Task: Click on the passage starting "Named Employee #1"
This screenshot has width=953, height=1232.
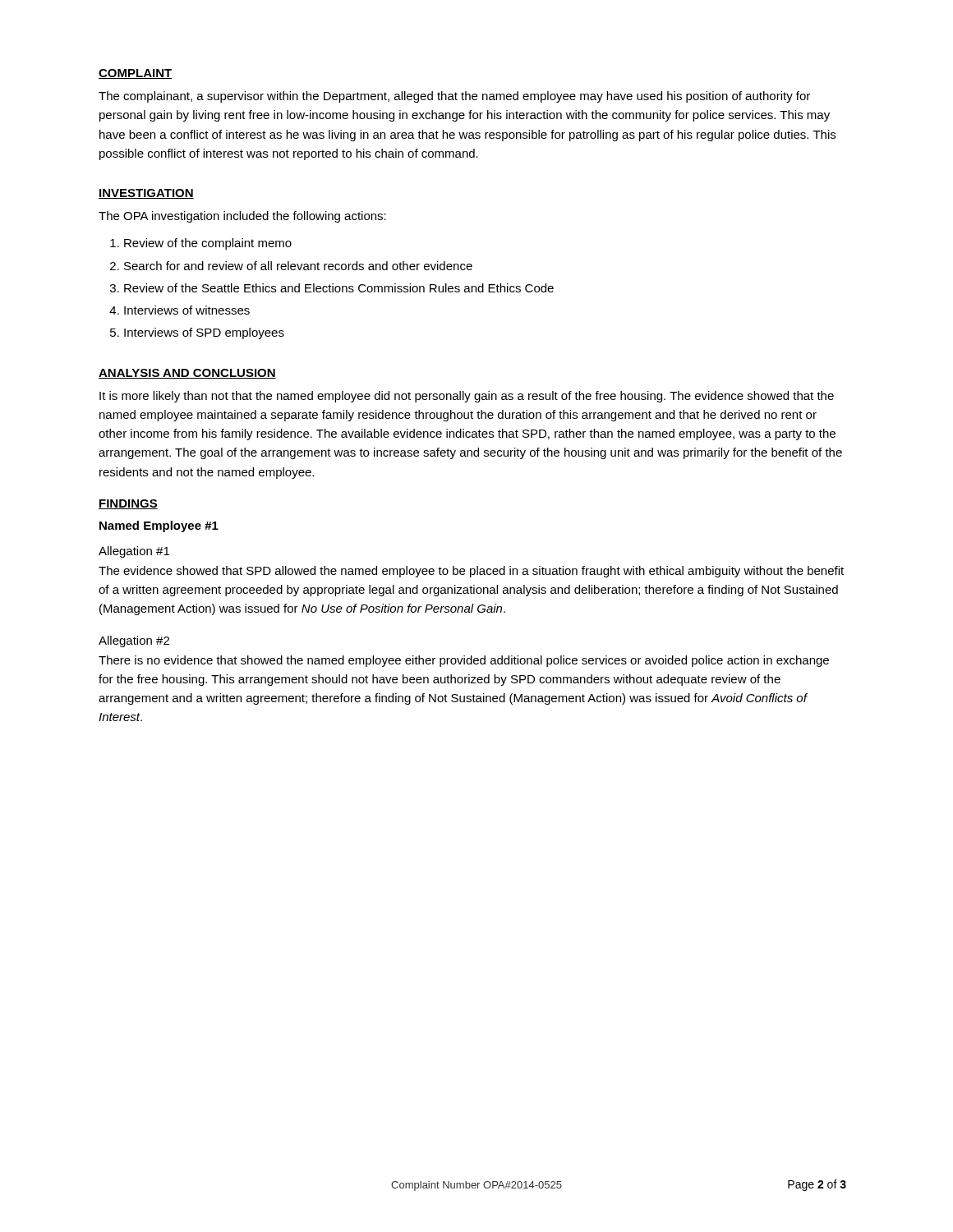Action: 158,525
